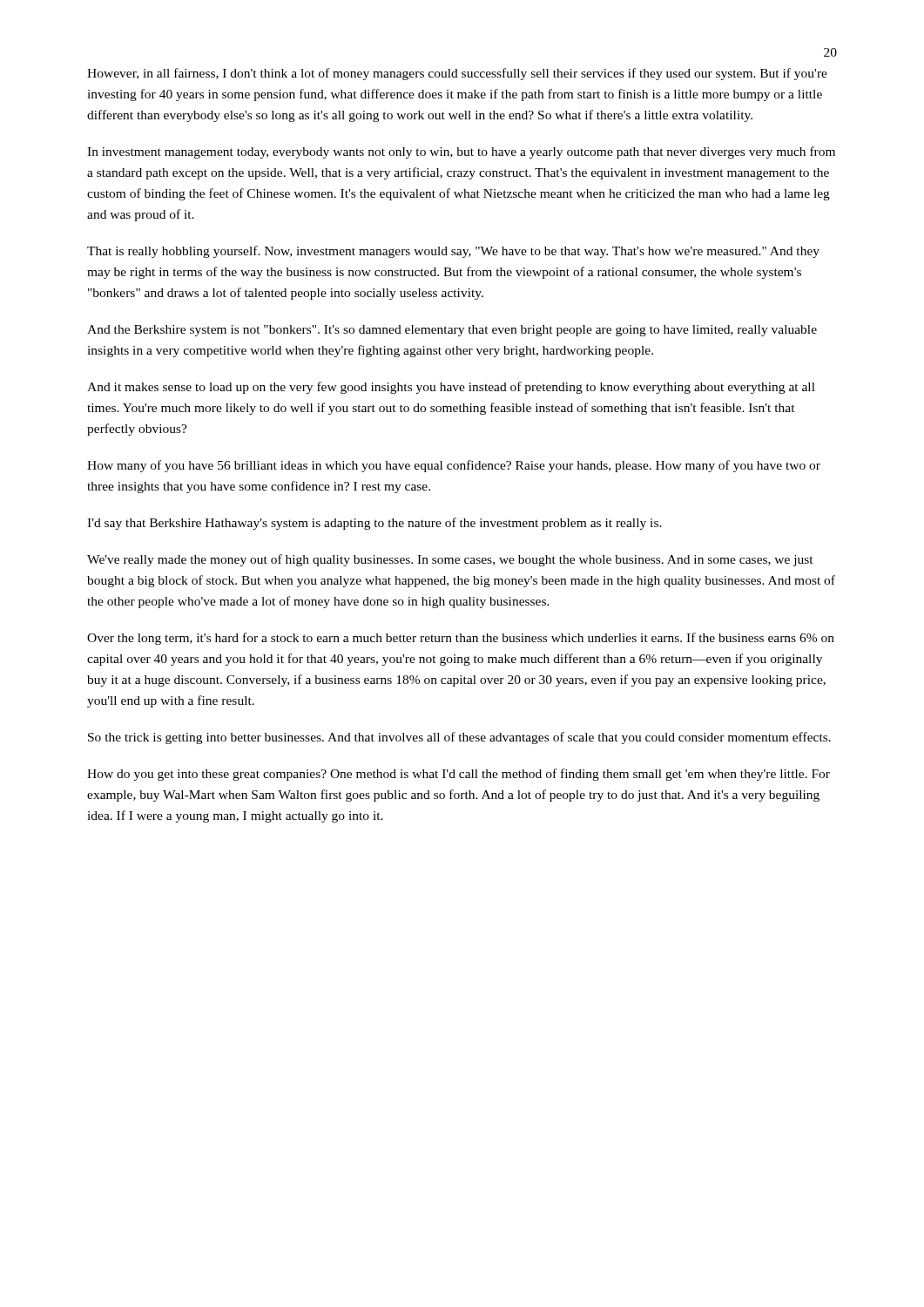Screen dimensions: 1307x924
Task: Where is the passage that starts "I'd say that Berkshire Hathaway's"?
Action: point(375,523)
